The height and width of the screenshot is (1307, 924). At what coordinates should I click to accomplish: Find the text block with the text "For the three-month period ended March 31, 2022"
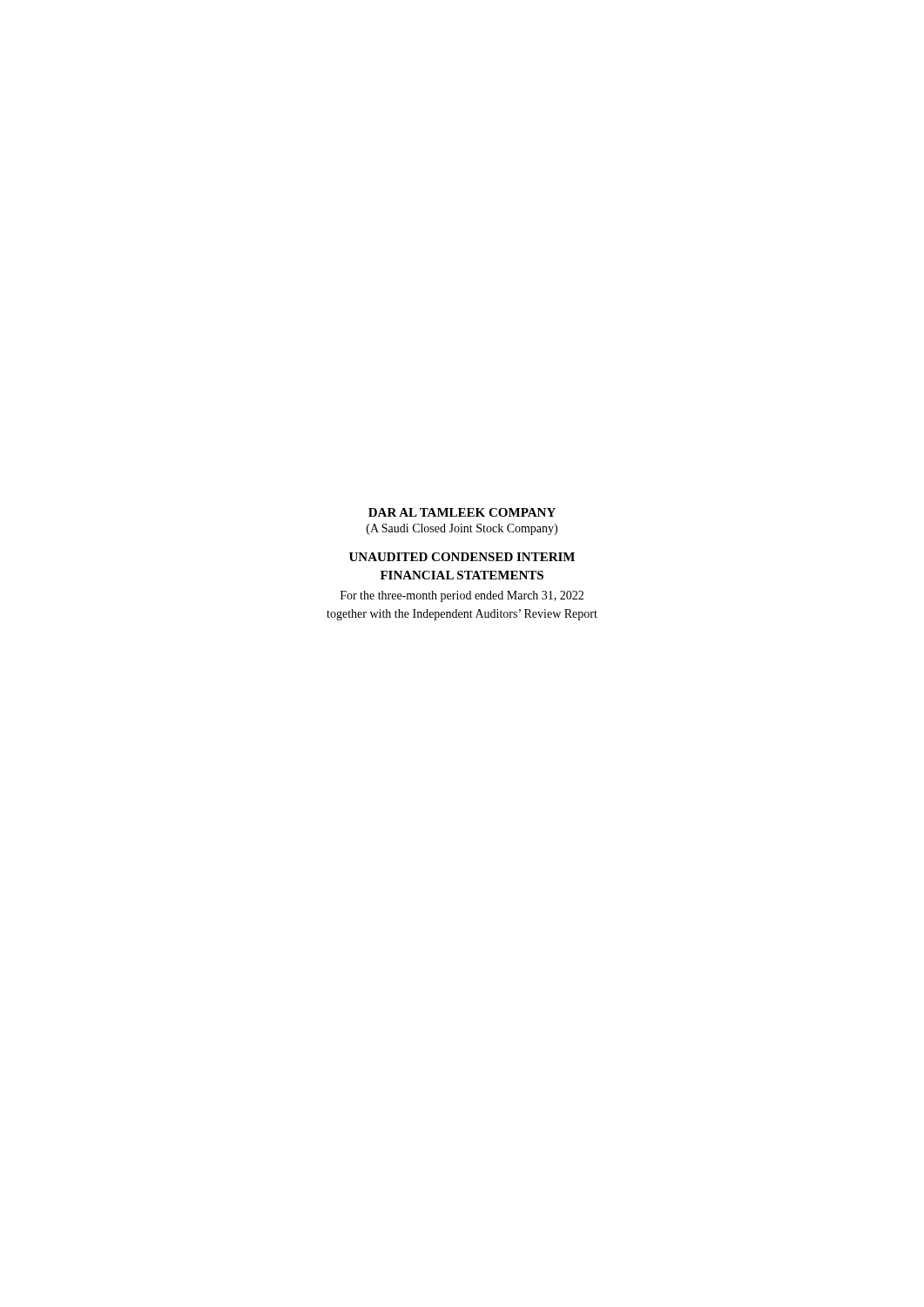[462, 605]
